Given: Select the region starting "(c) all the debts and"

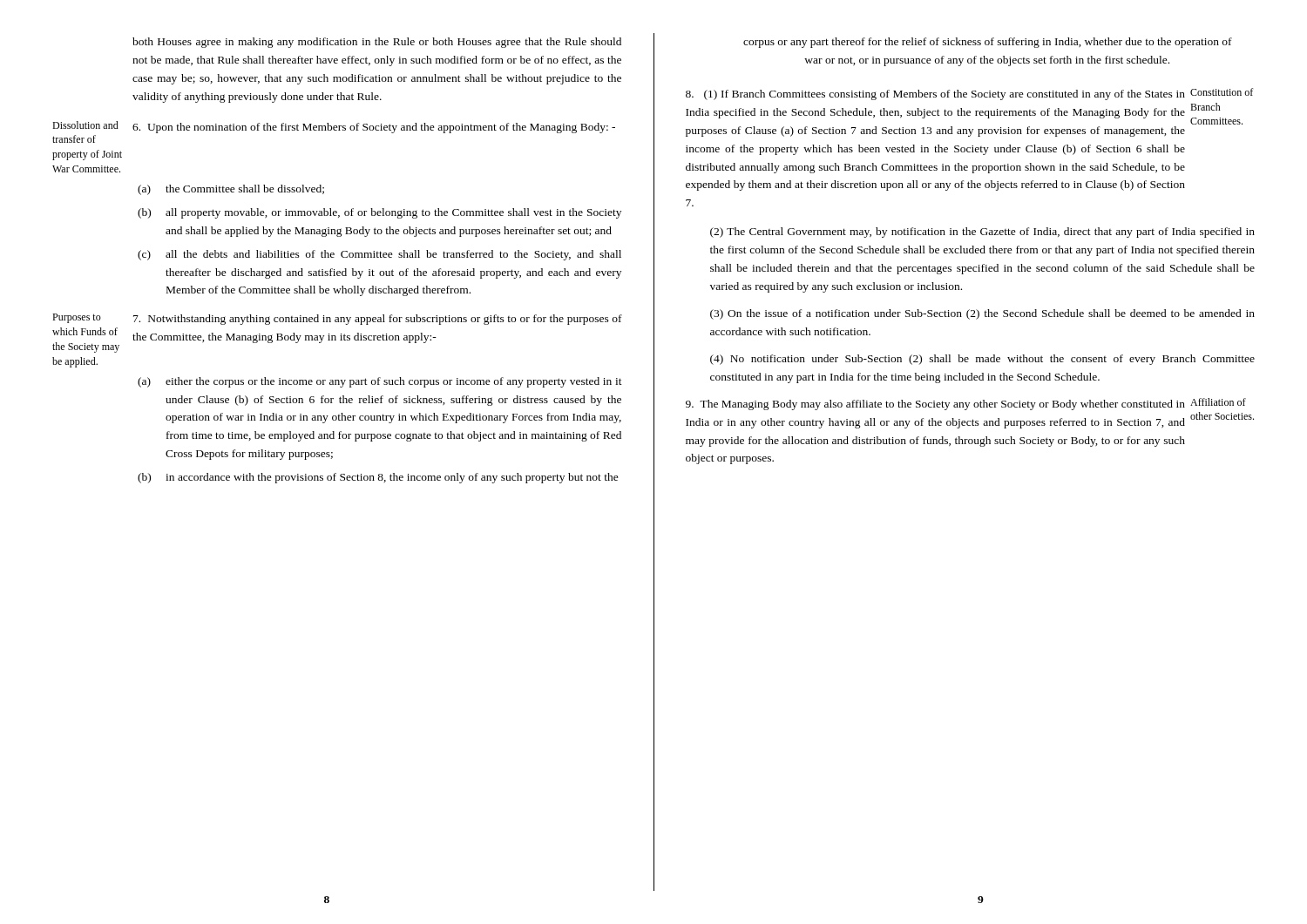Looking at the screenshot, I should click(x=377, y=273).
